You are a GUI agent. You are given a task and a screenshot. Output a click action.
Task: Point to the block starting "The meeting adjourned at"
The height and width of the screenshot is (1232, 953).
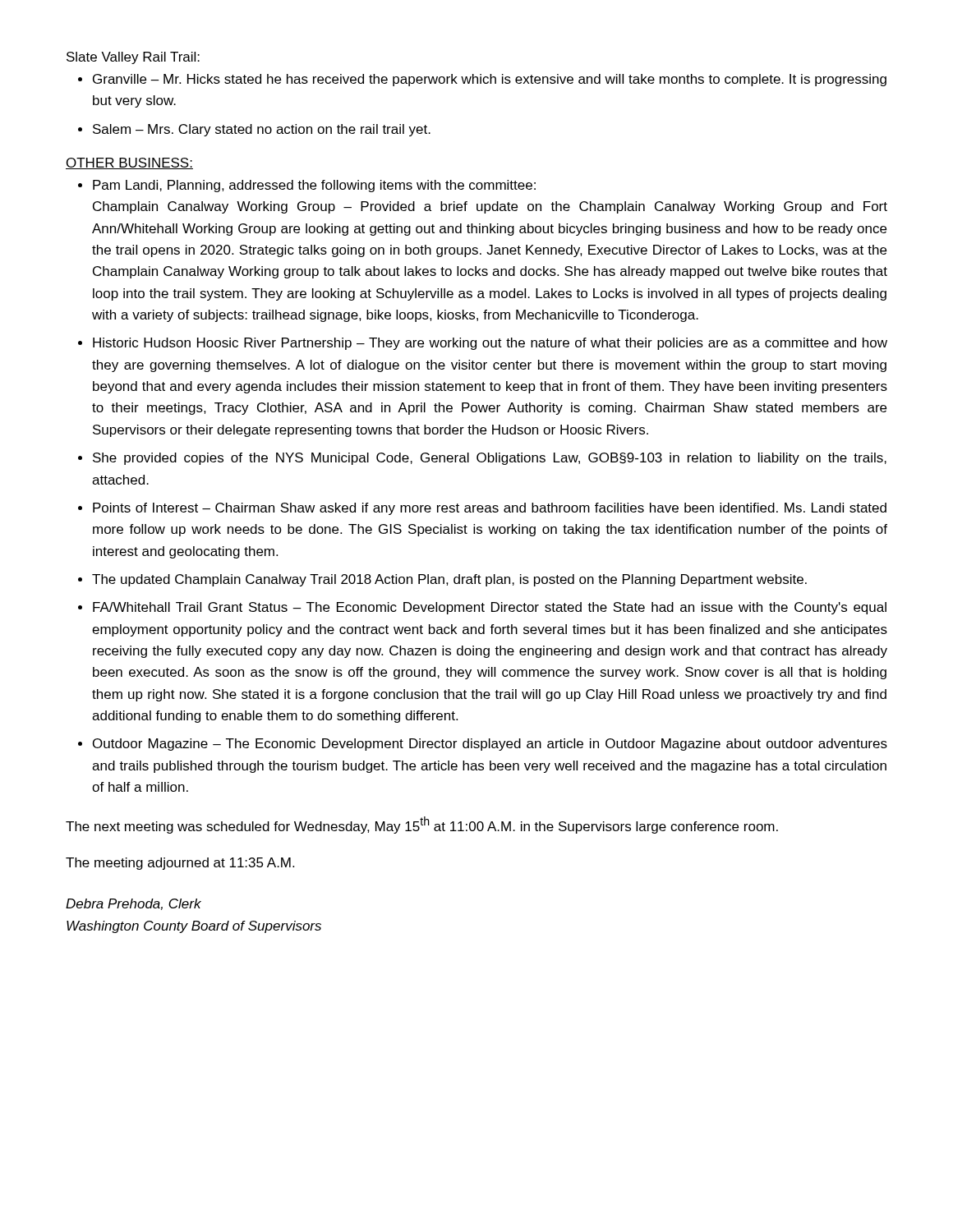click(x=181, y=863)
